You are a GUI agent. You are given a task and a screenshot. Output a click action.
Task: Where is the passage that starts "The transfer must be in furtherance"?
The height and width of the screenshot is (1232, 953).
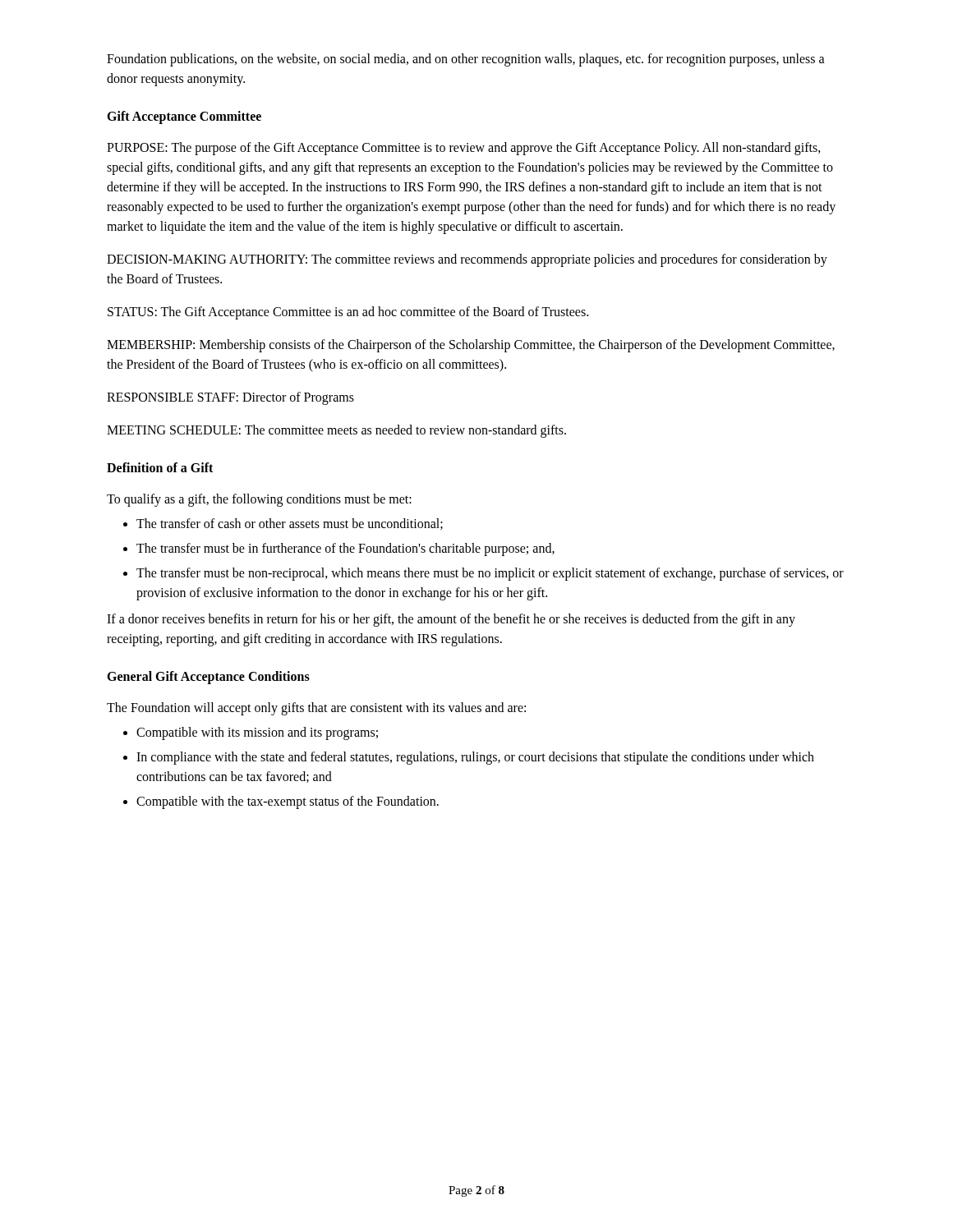(346, 548)
